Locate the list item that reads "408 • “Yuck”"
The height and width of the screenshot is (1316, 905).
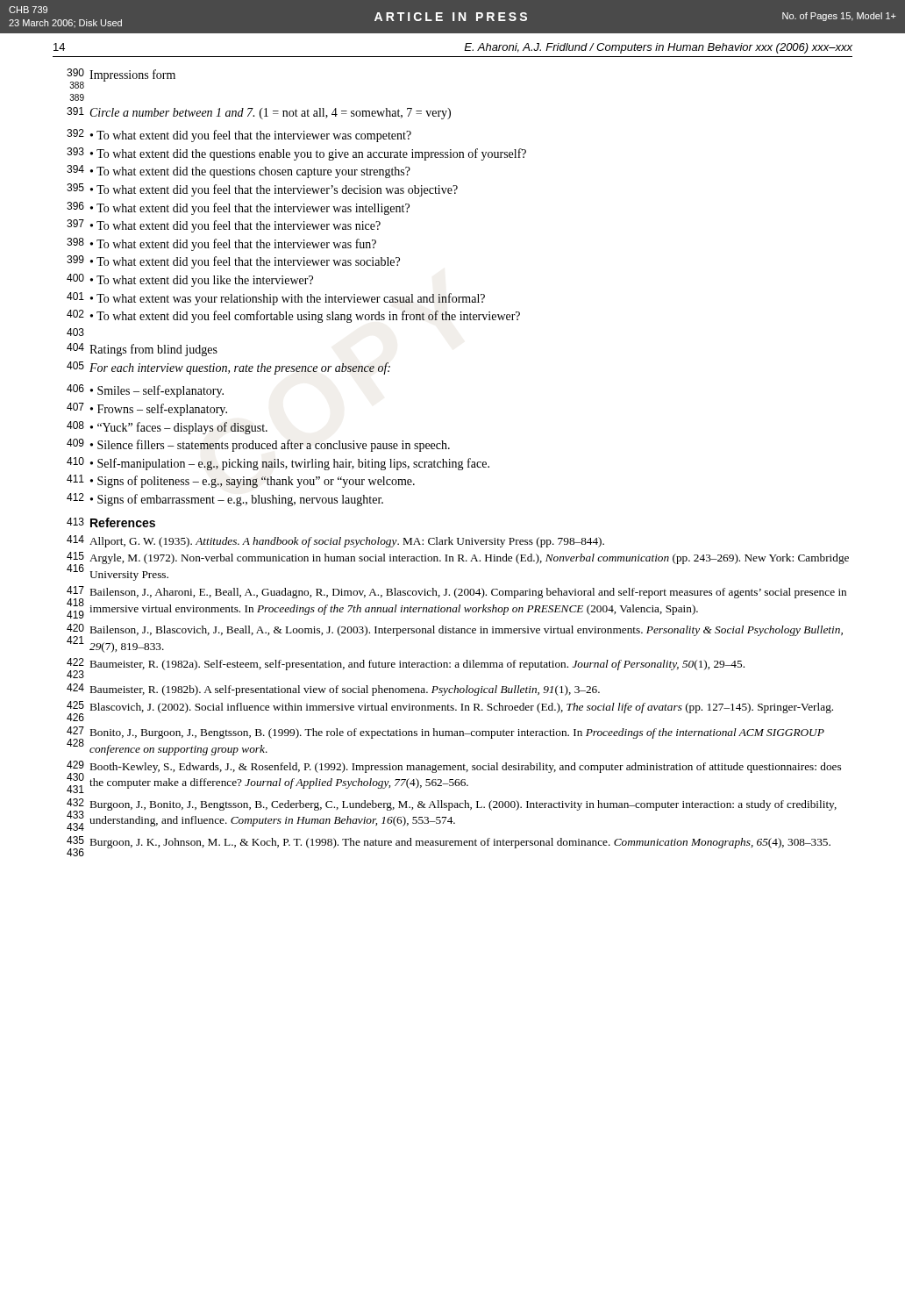(x=160, y=428)
